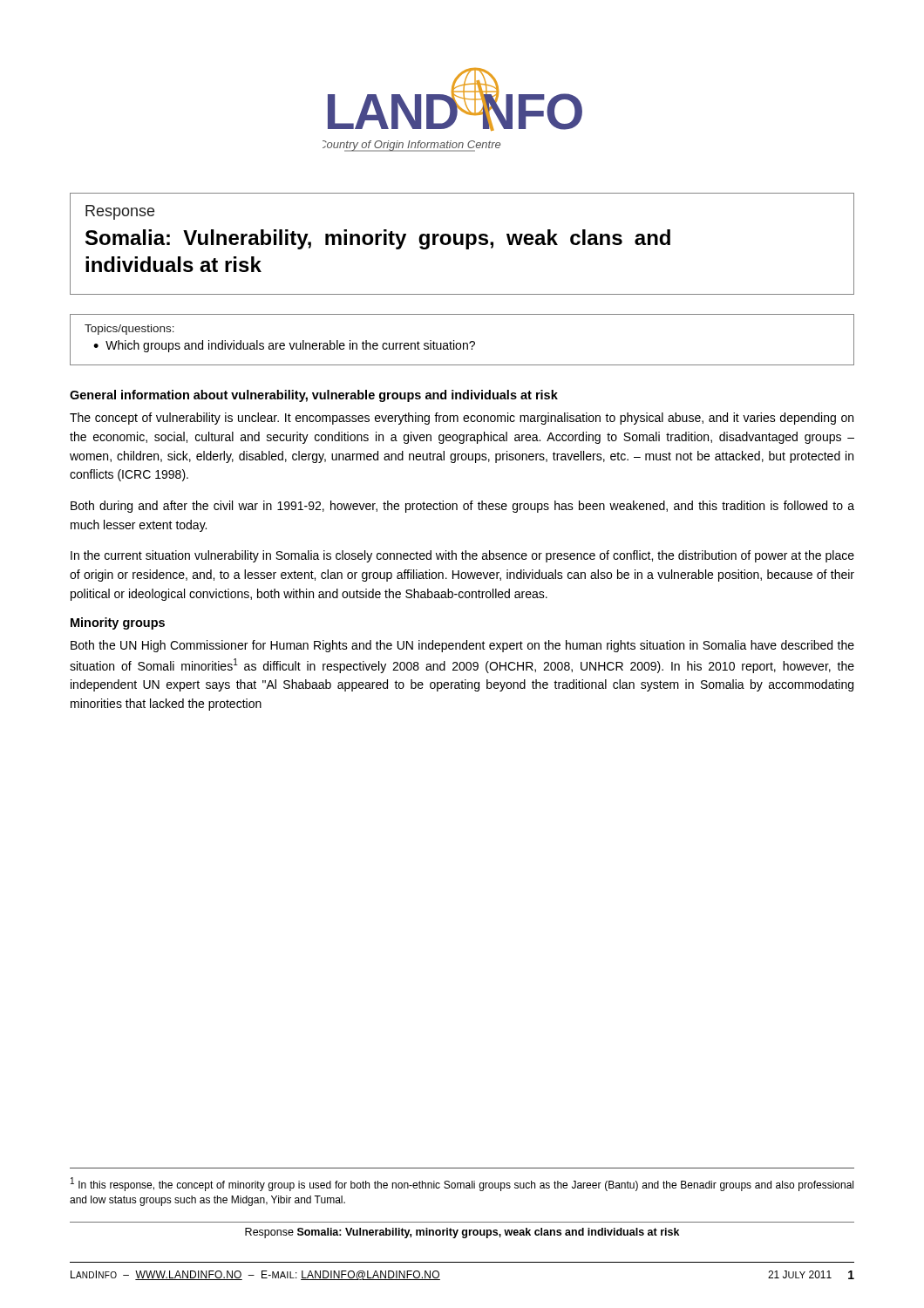
Task: Select the text block that reads "Both the UN High Commissioner for Human Rights"
Action: pyautogui.click(x=462, y=675)
